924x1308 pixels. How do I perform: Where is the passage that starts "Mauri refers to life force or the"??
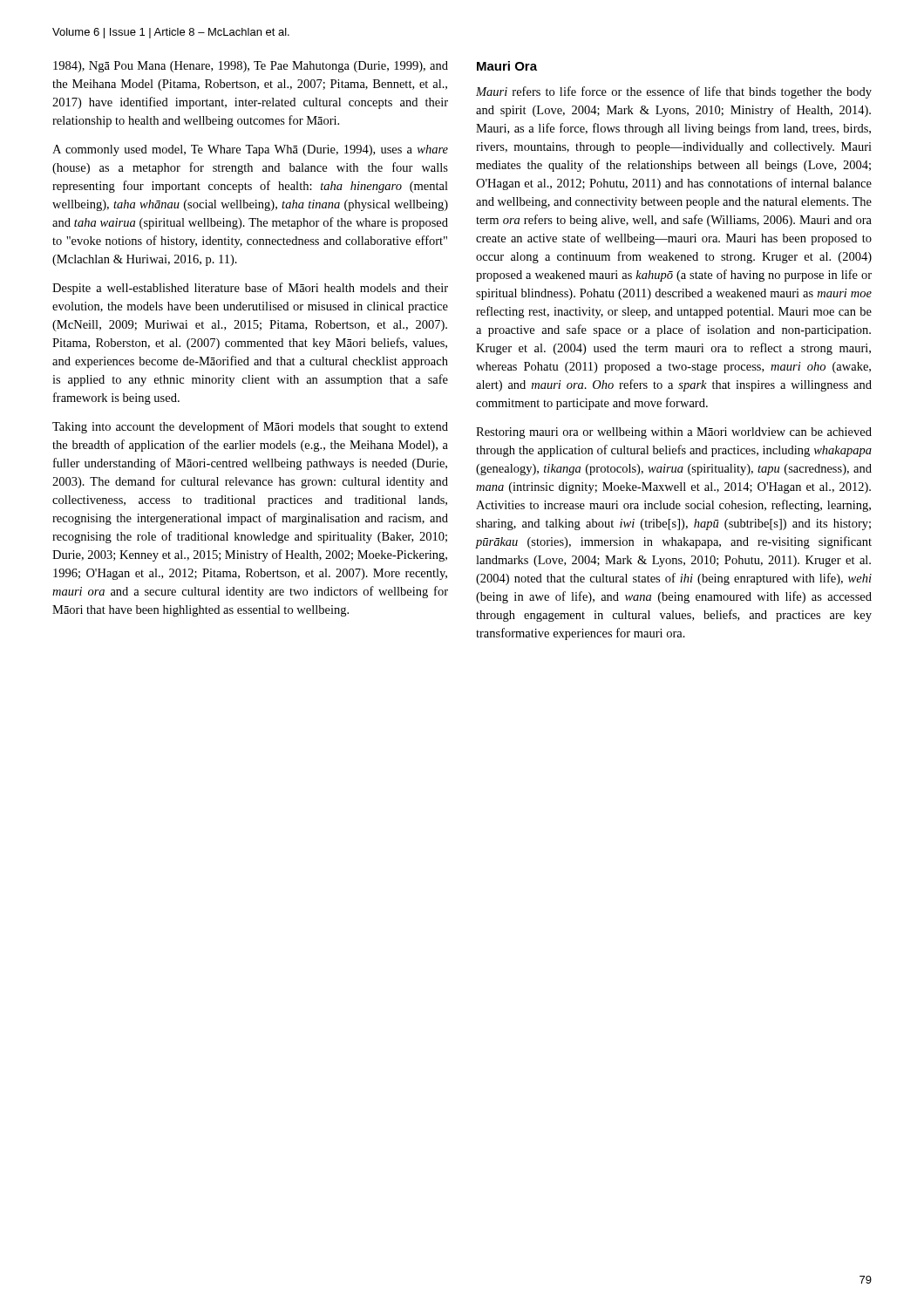tap(674, 248)
